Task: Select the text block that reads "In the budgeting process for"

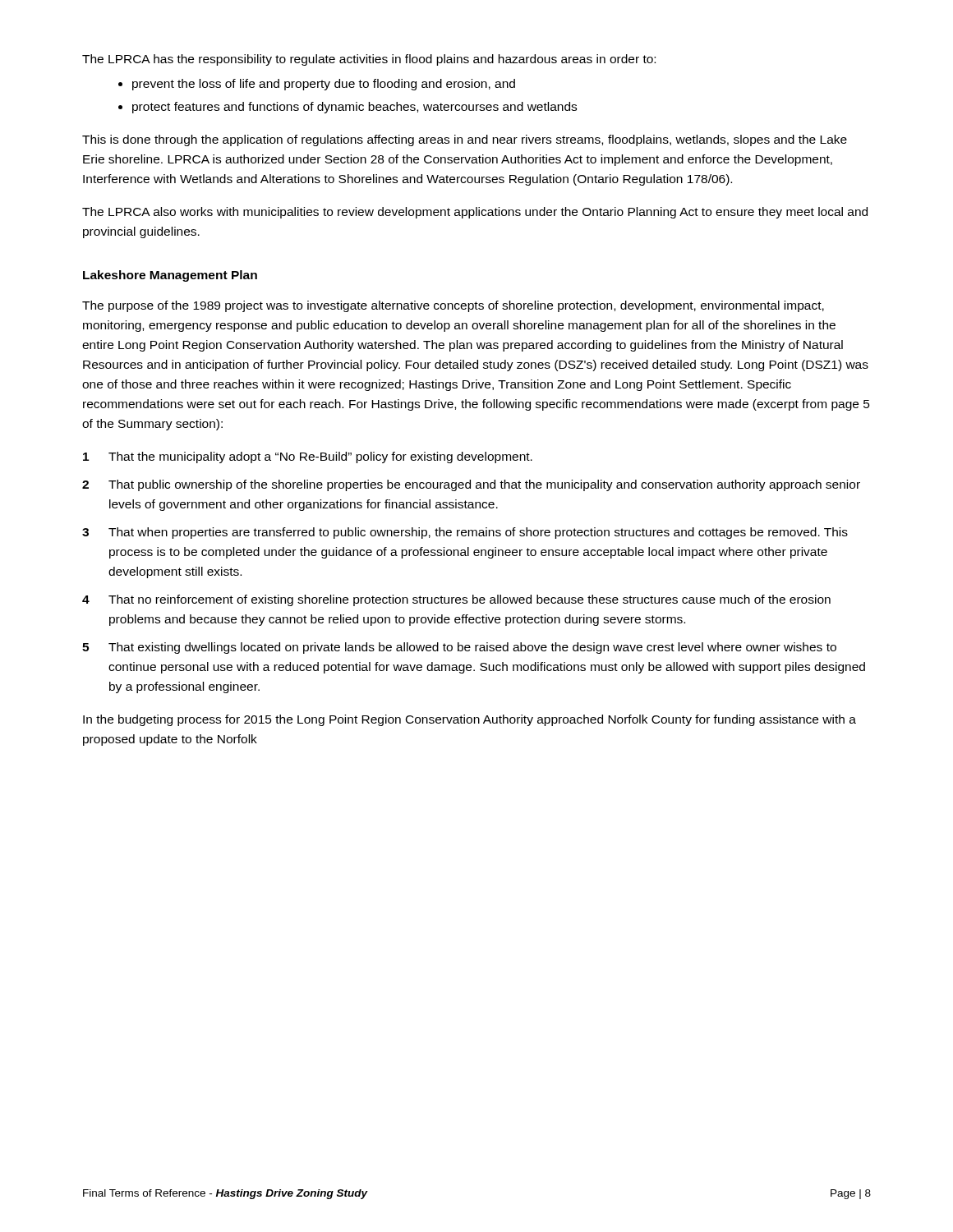Action: coord(469,729)
